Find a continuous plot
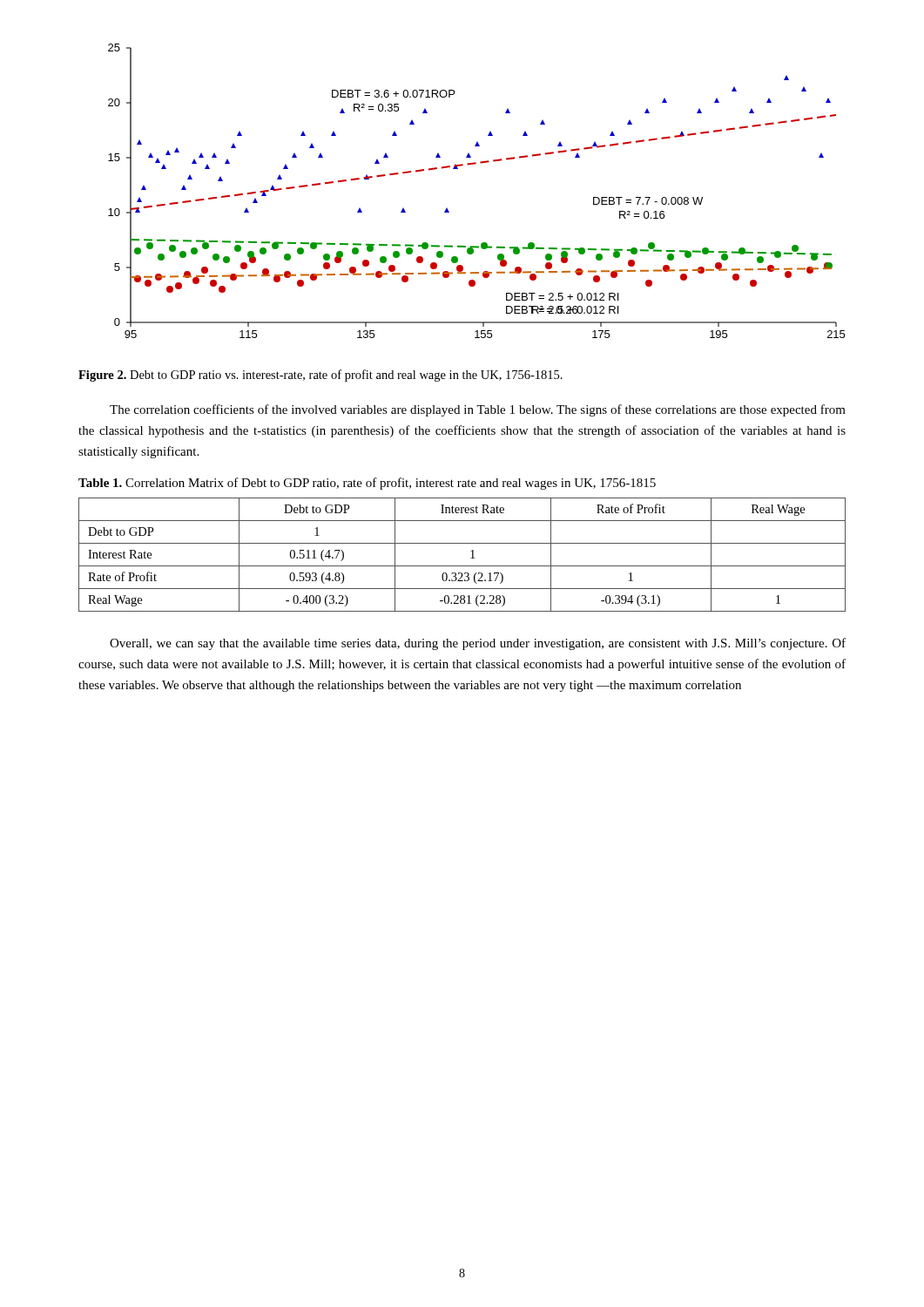This screenshot has height=1307, width=924. 462,196
